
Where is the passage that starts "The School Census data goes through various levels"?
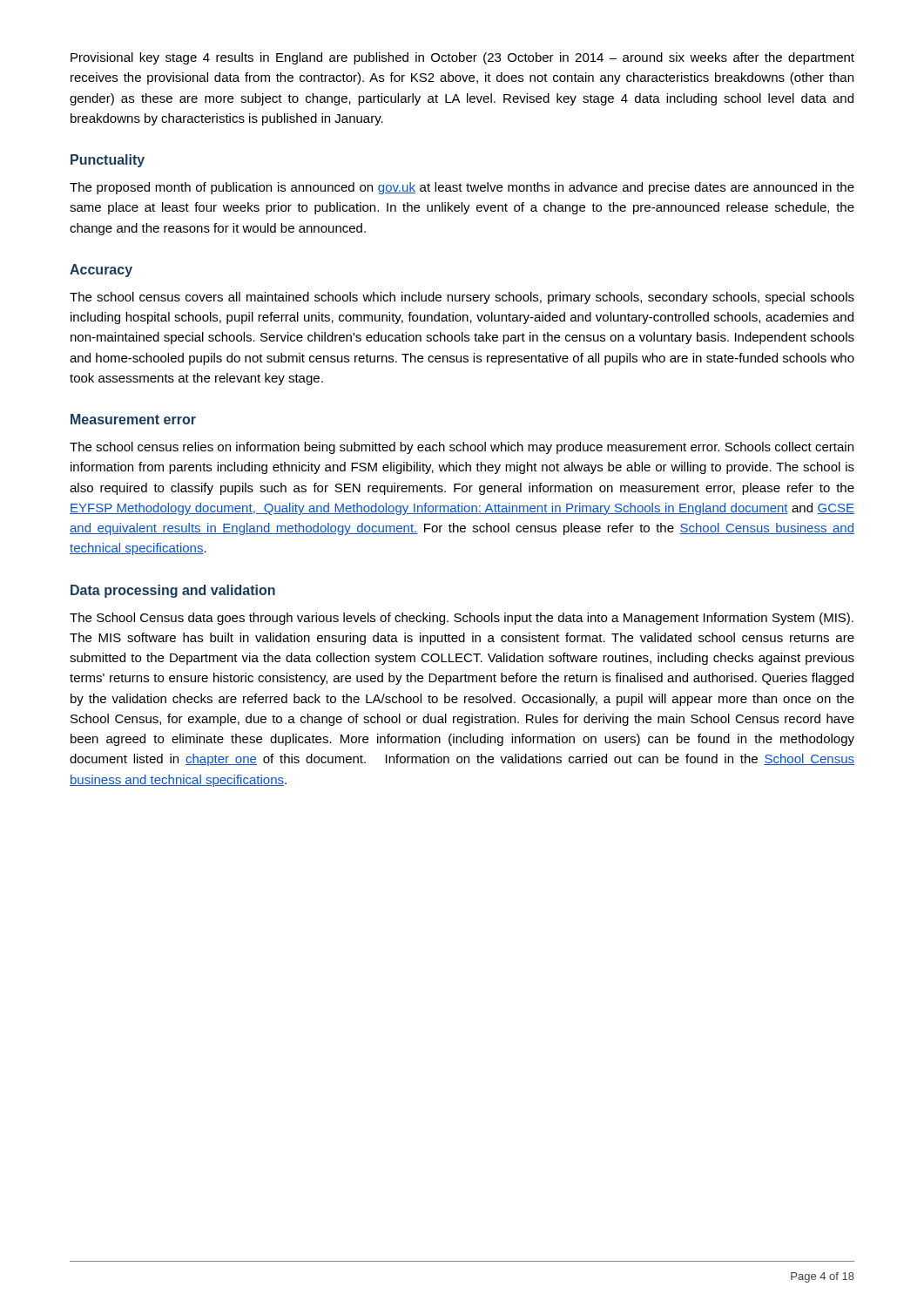(x=462, y=698)
